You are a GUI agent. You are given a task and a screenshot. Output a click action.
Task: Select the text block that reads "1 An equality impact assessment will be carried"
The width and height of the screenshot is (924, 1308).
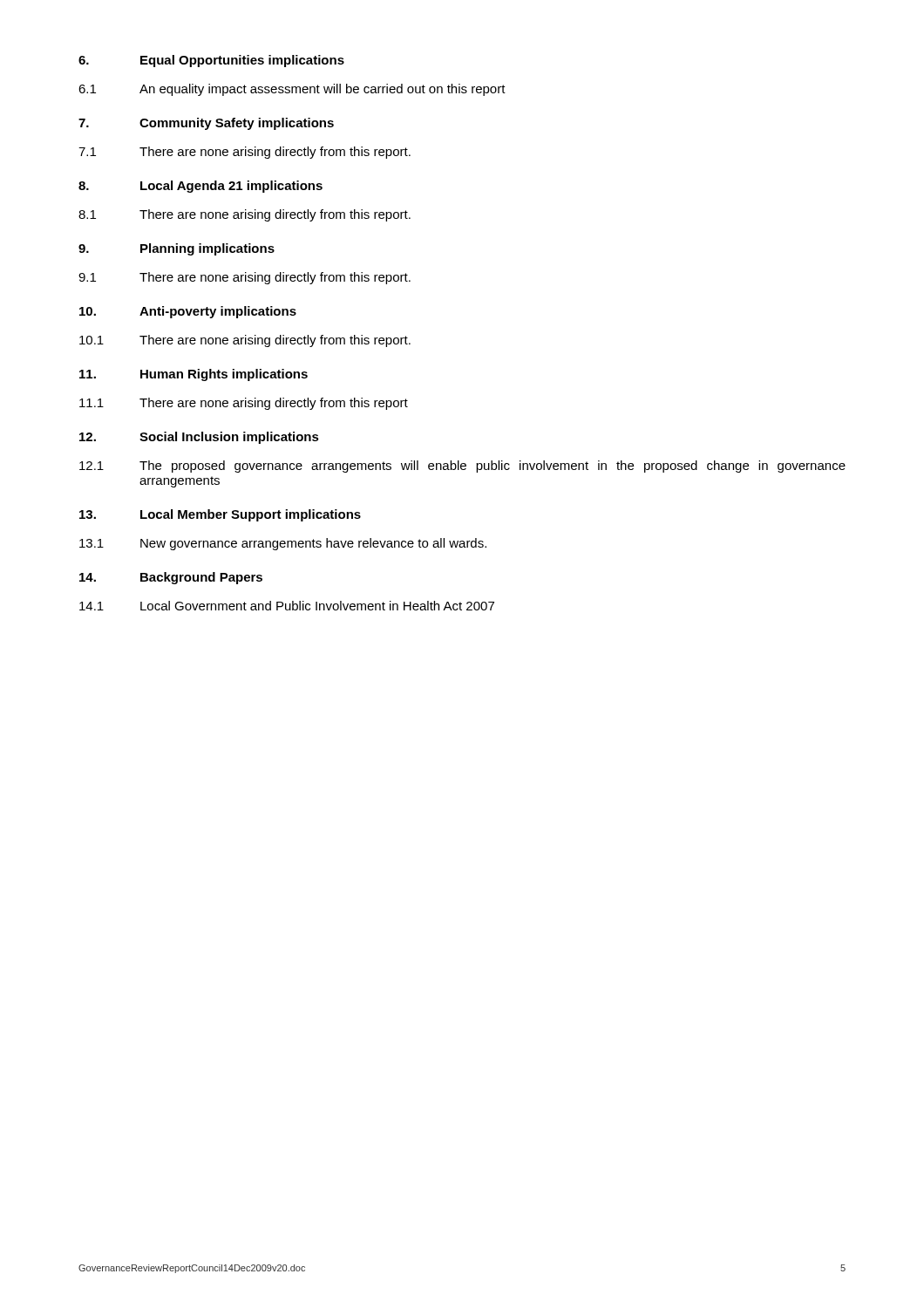pyautogui.click(x=462, y=88)
